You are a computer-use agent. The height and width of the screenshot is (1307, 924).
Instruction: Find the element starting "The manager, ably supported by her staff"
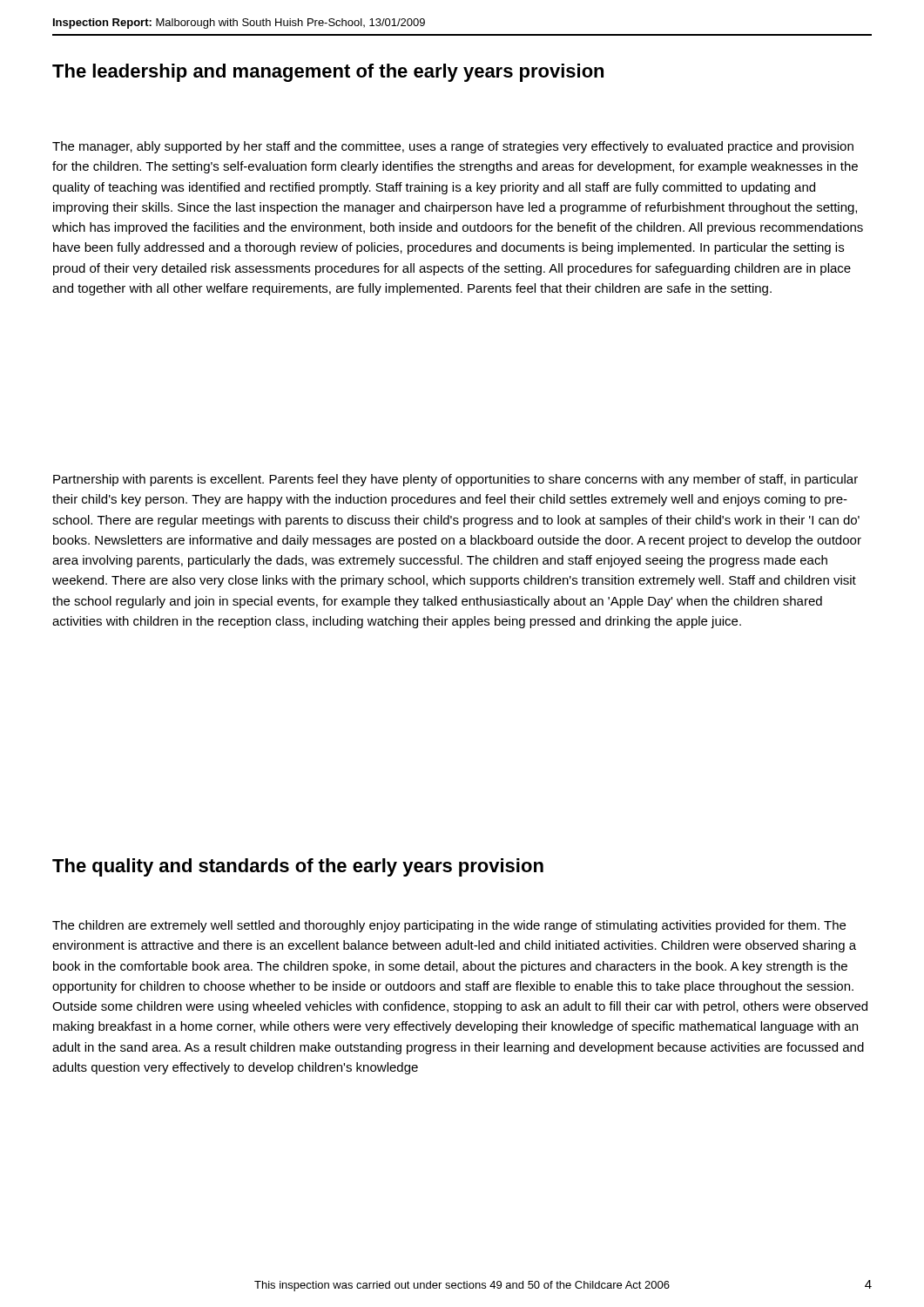[x=458, y=217]
